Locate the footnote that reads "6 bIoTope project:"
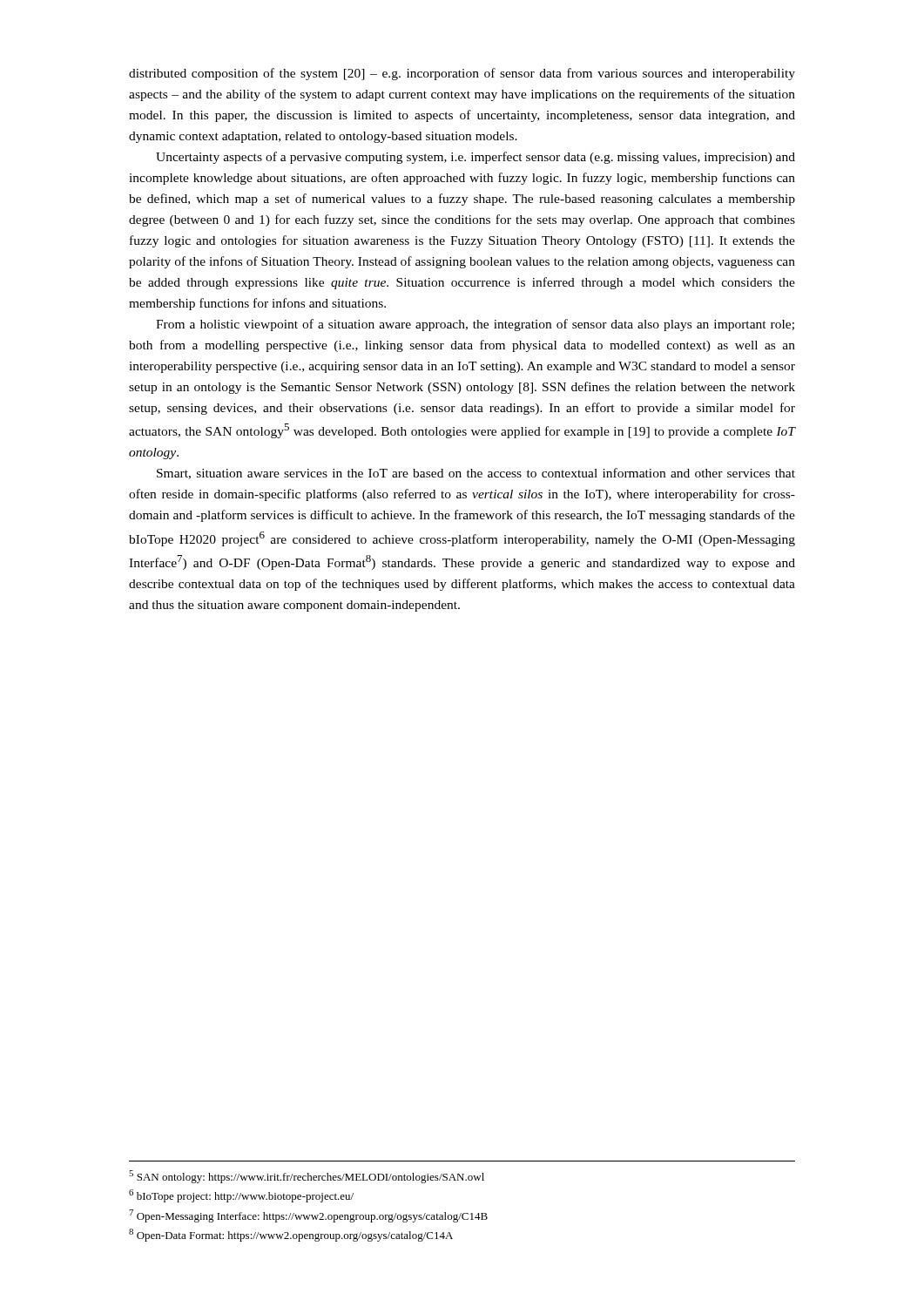Viewport: 924px width, 1307px height. [x=241, y=1196]
